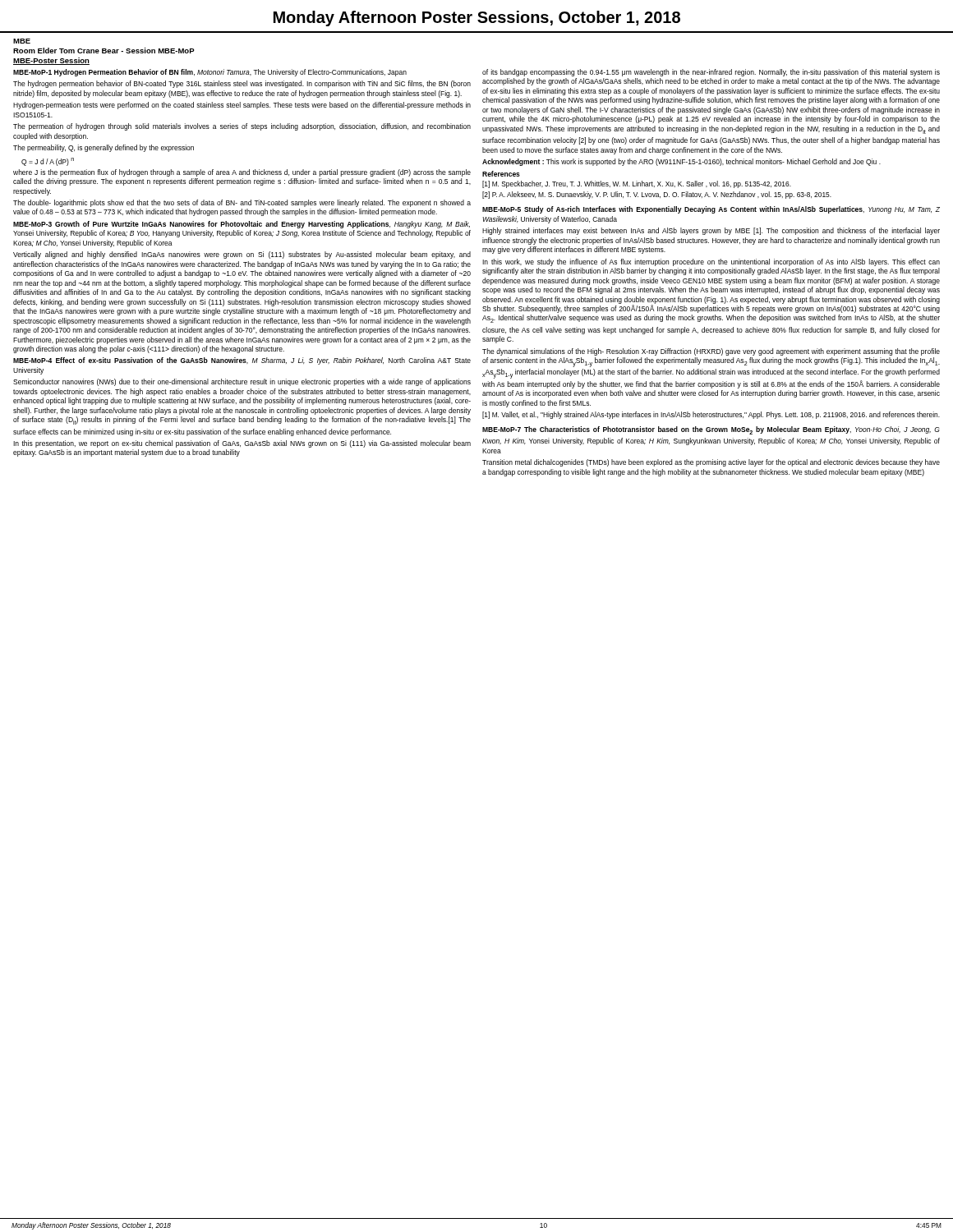Screen dimensions: 1232x953
Task: Find the passage starting "Hydrogen-permeation tests were performed on the"
Action: [242, 111]
